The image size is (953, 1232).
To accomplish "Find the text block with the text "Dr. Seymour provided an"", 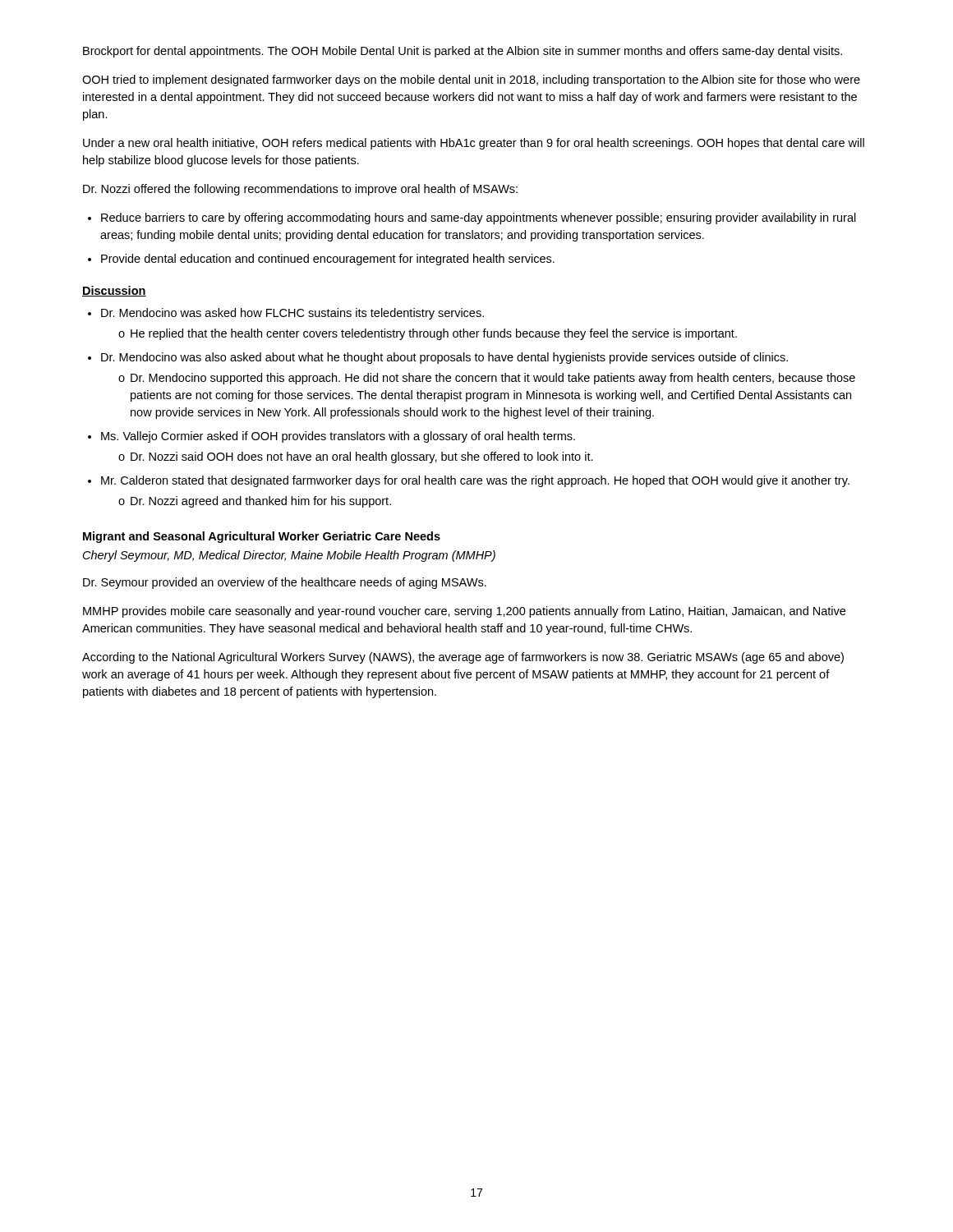I will (476, 583).
